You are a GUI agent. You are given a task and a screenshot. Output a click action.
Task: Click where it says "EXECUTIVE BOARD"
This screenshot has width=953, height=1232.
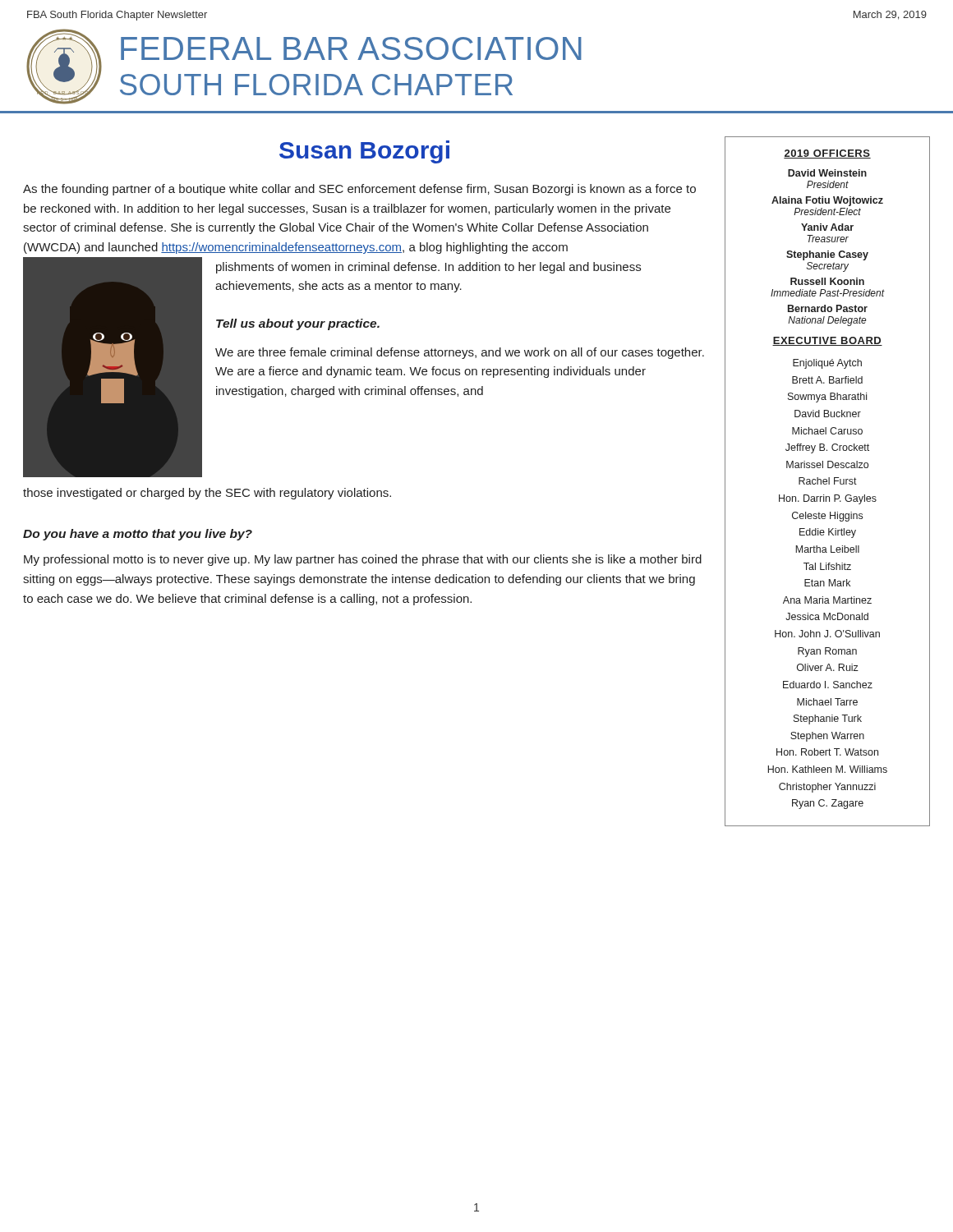(827, 340)
